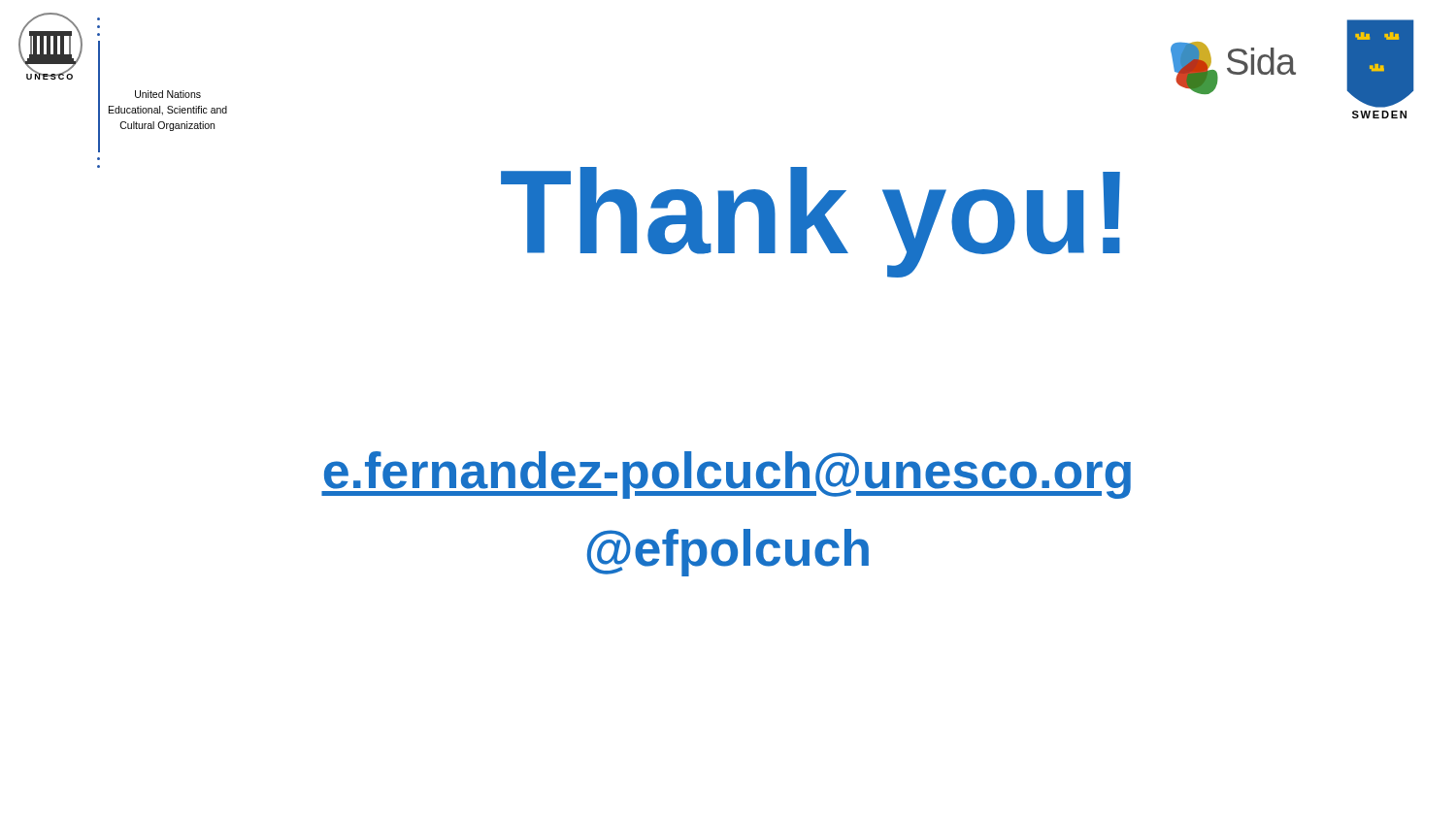Locate the region starting "Thank you!"
1456x819 pixels.
(x=815, y=213)
